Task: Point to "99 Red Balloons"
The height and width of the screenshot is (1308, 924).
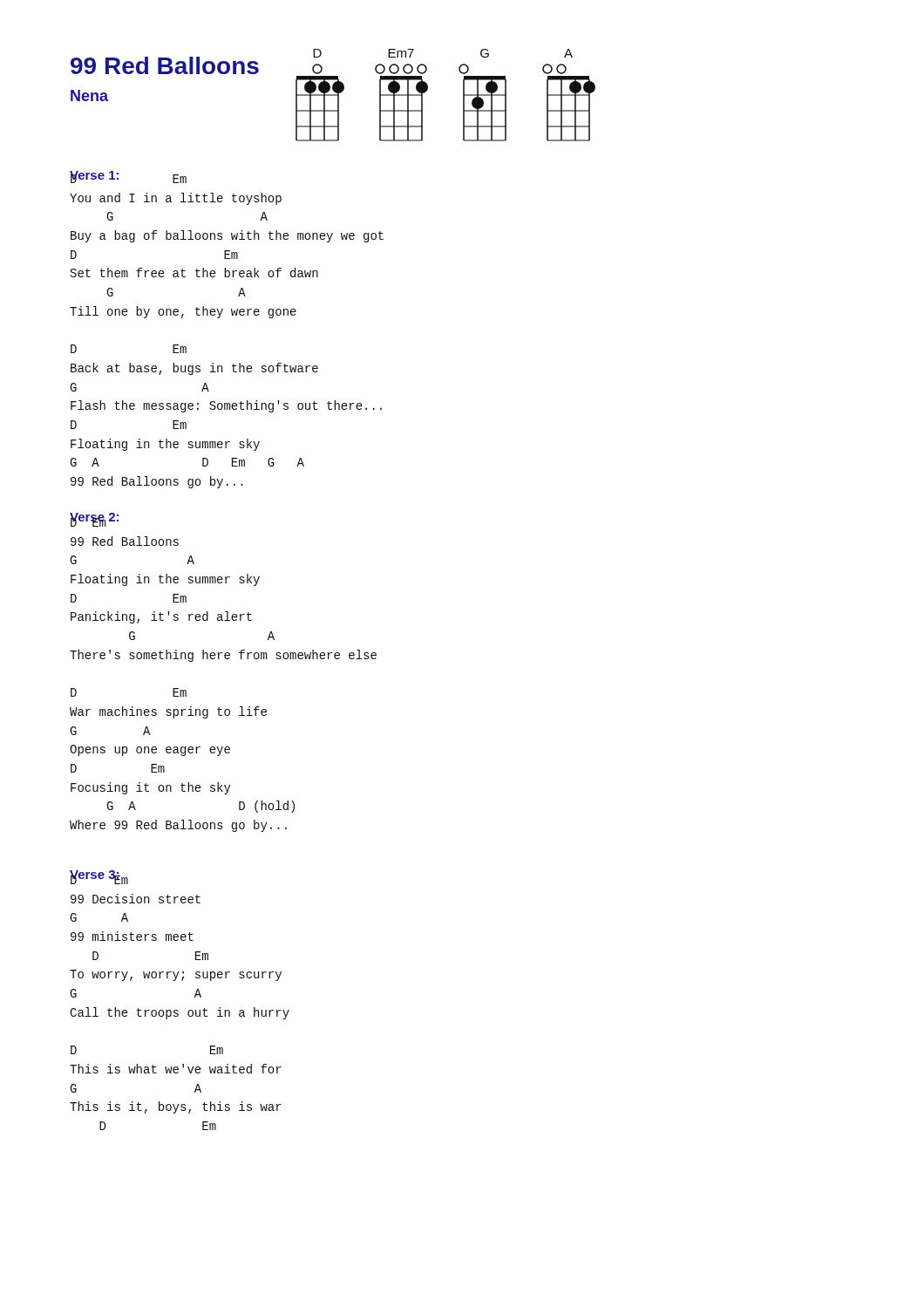Action: tap(165, 66)
